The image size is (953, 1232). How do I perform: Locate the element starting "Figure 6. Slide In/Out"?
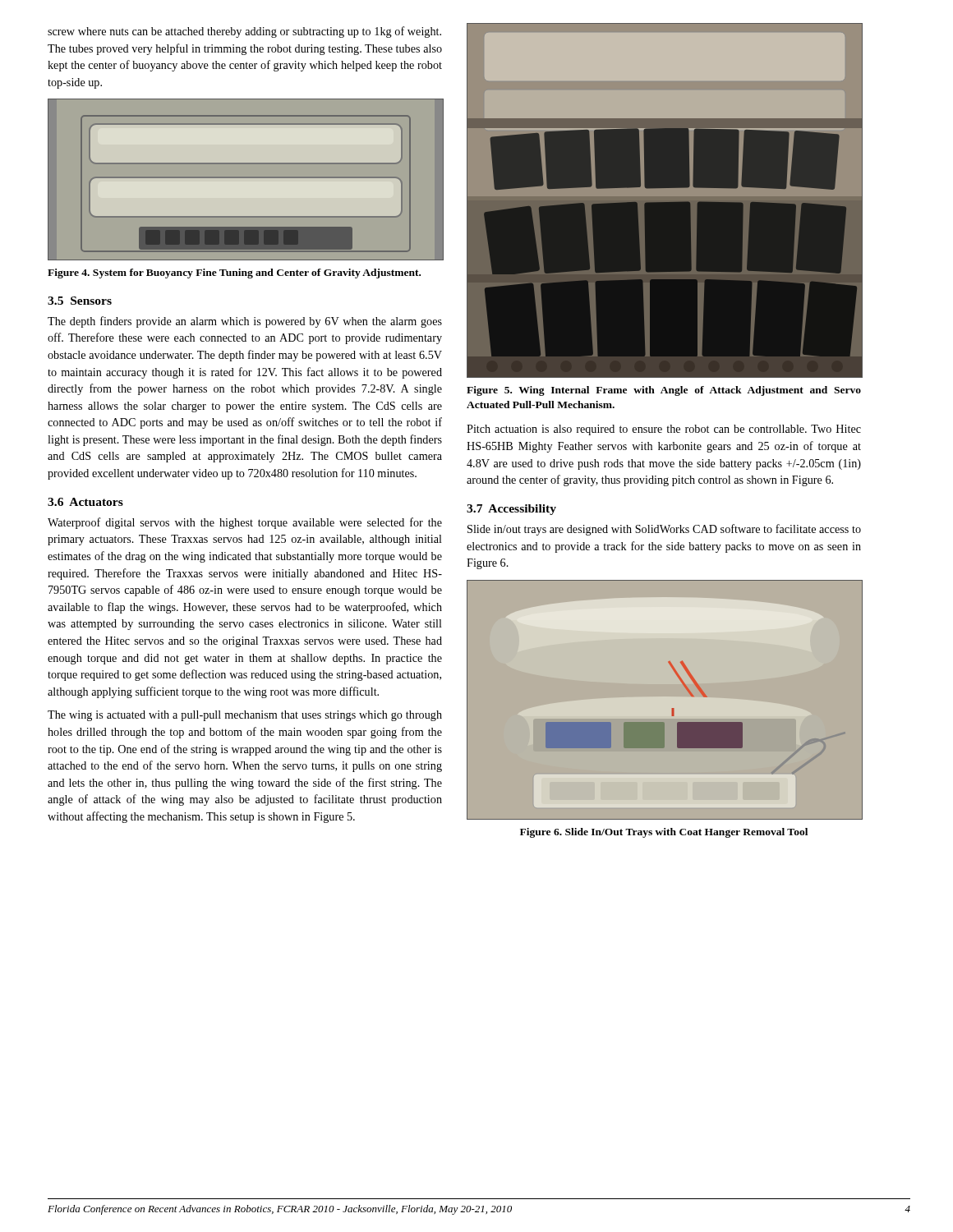664,832
